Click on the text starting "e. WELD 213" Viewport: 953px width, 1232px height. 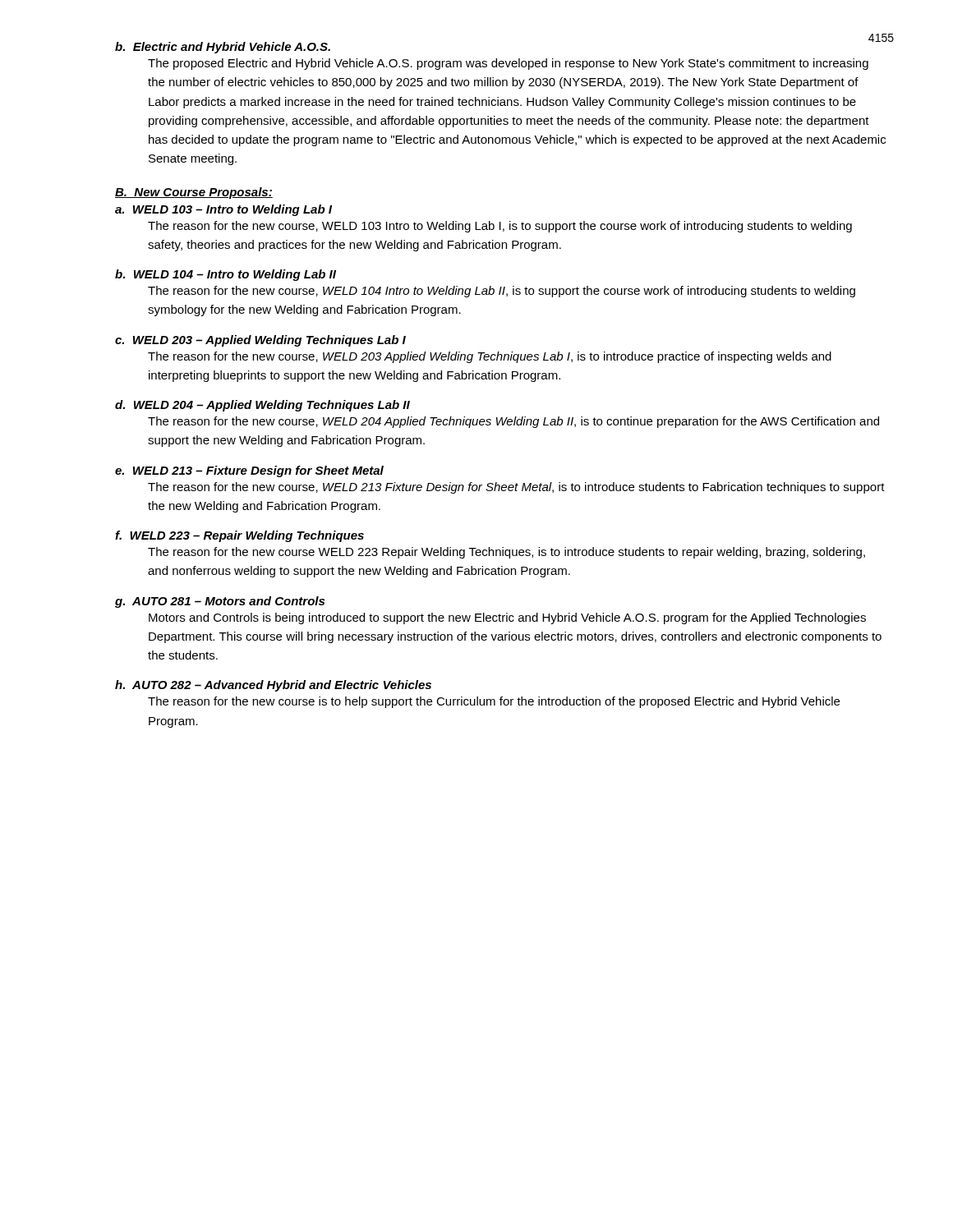[x=501, y=489]
